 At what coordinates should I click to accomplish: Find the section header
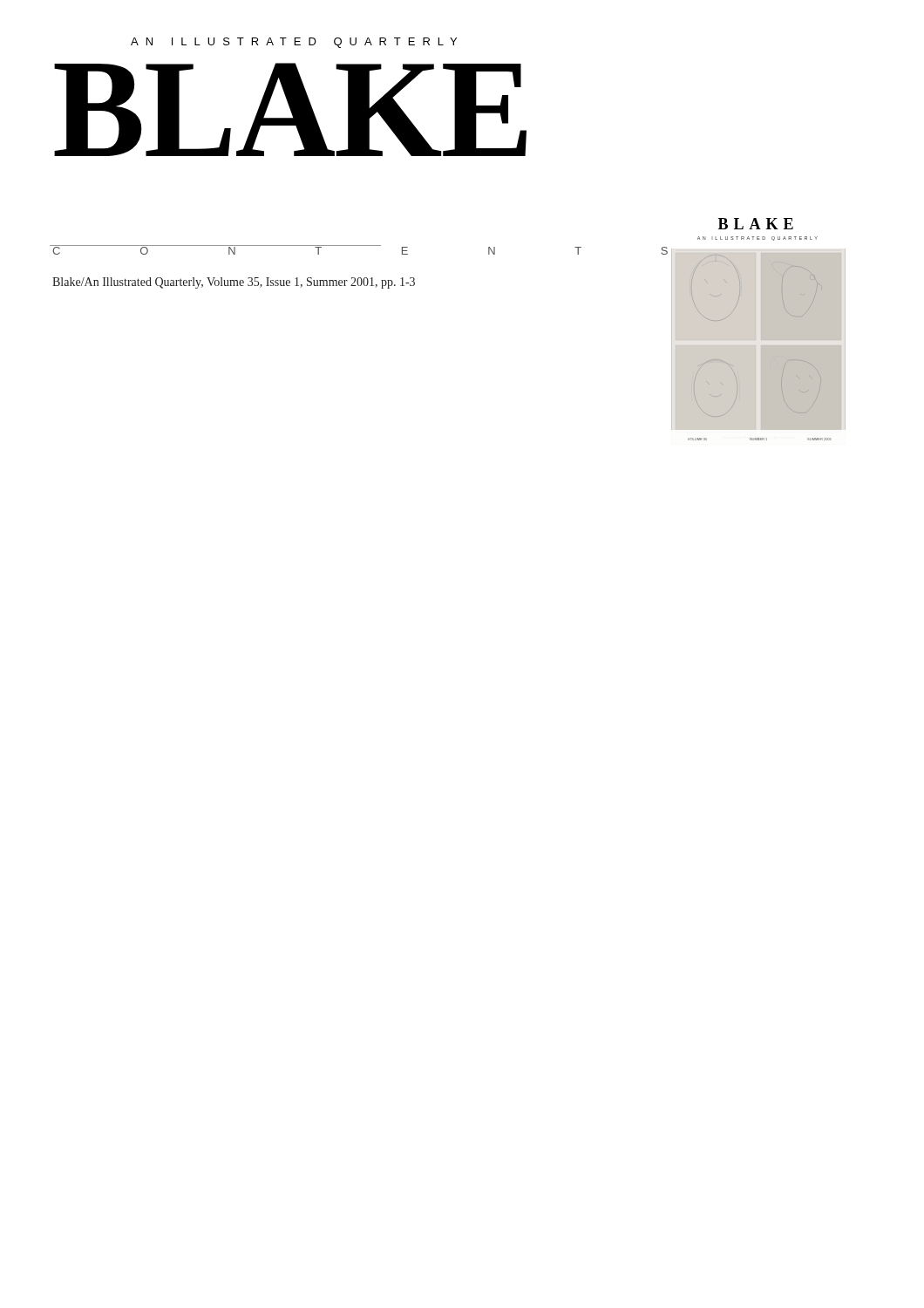[x=369, y=251]
